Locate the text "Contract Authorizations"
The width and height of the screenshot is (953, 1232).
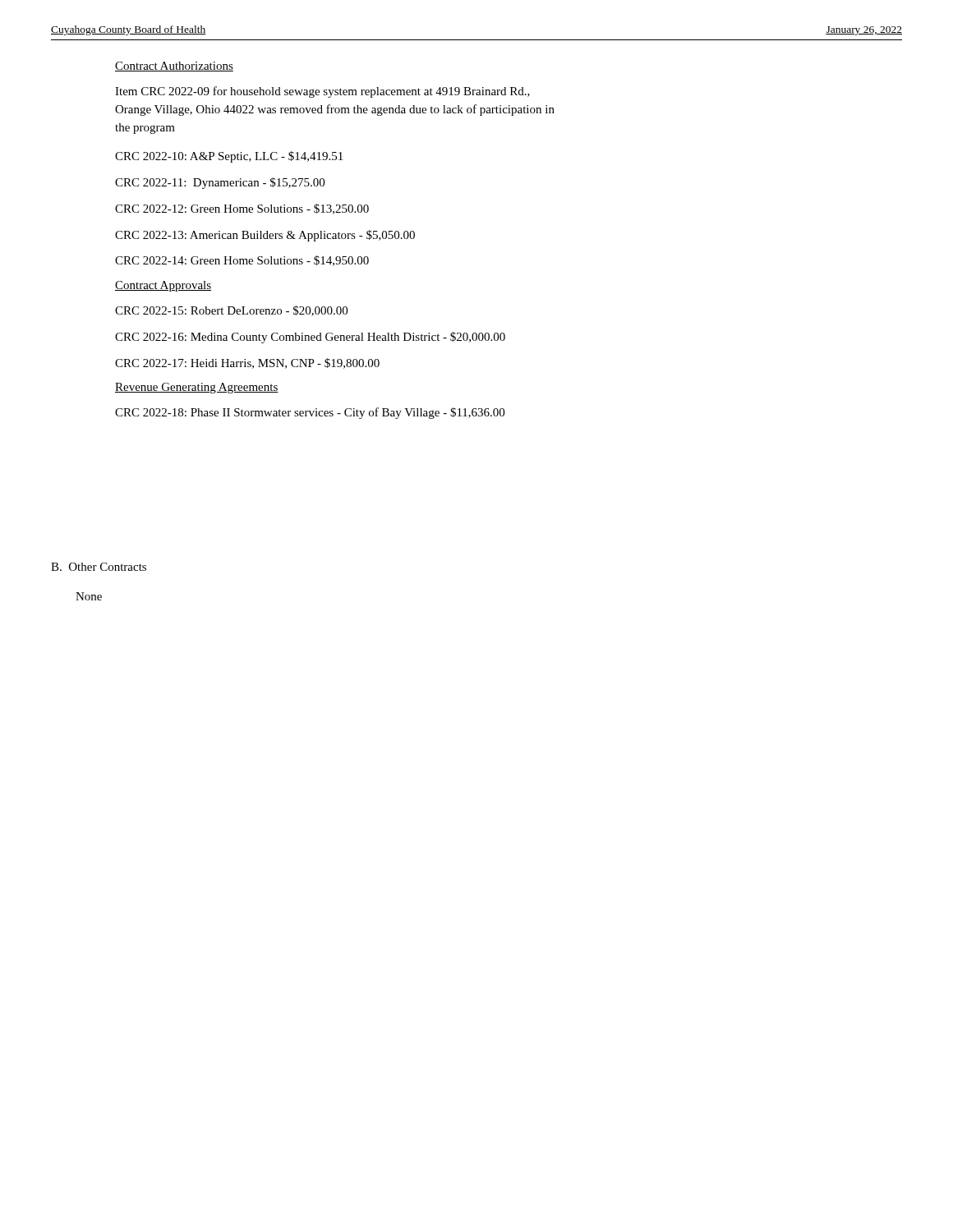coord(174,66)
